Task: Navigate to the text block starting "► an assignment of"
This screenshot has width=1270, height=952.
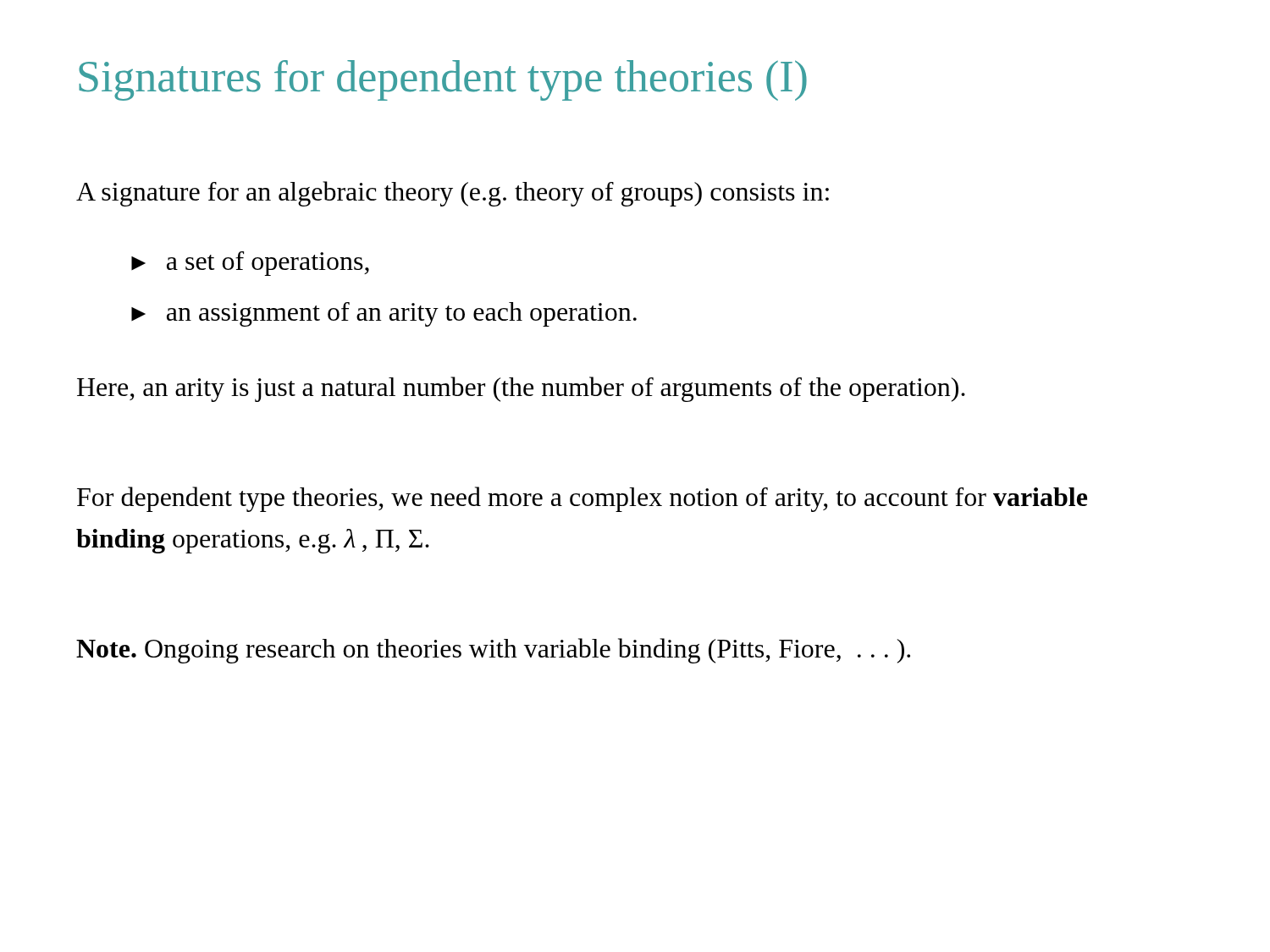Action: [x=383, y=312]
